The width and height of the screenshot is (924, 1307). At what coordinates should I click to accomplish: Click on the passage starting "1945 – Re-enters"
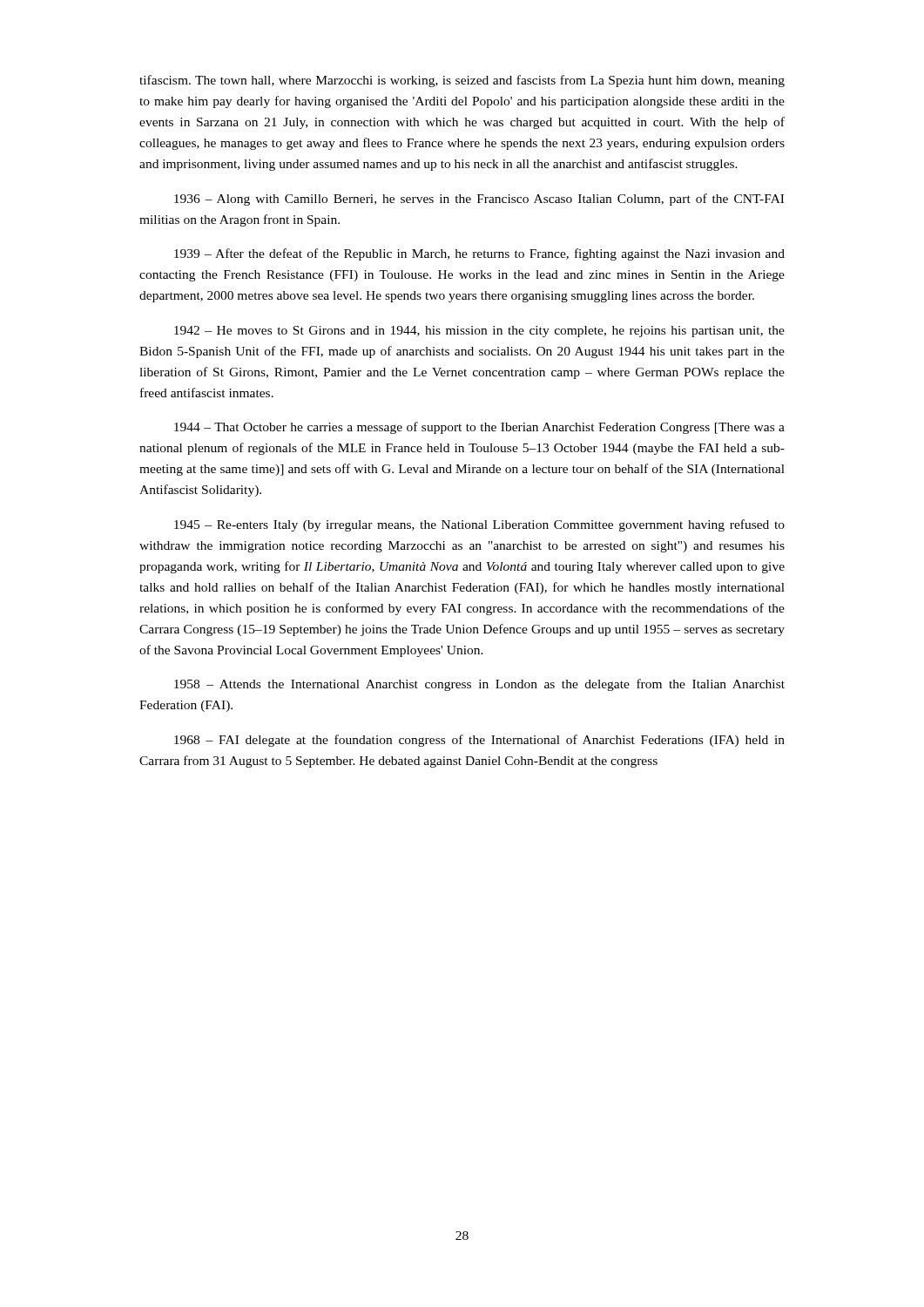[x=462, y=587]
